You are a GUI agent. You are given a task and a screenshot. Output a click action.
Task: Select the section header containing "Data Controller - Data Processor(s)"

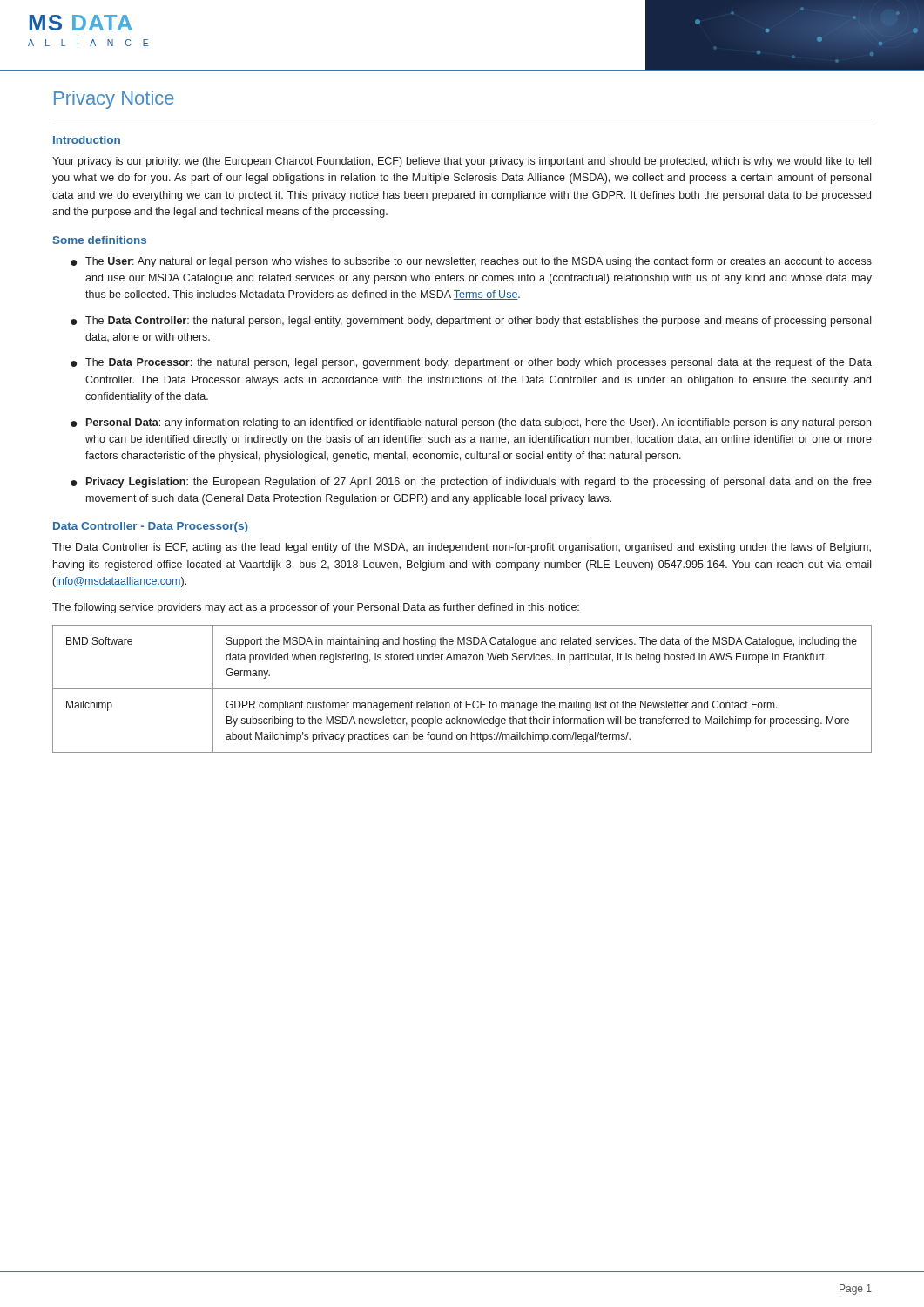150,526
